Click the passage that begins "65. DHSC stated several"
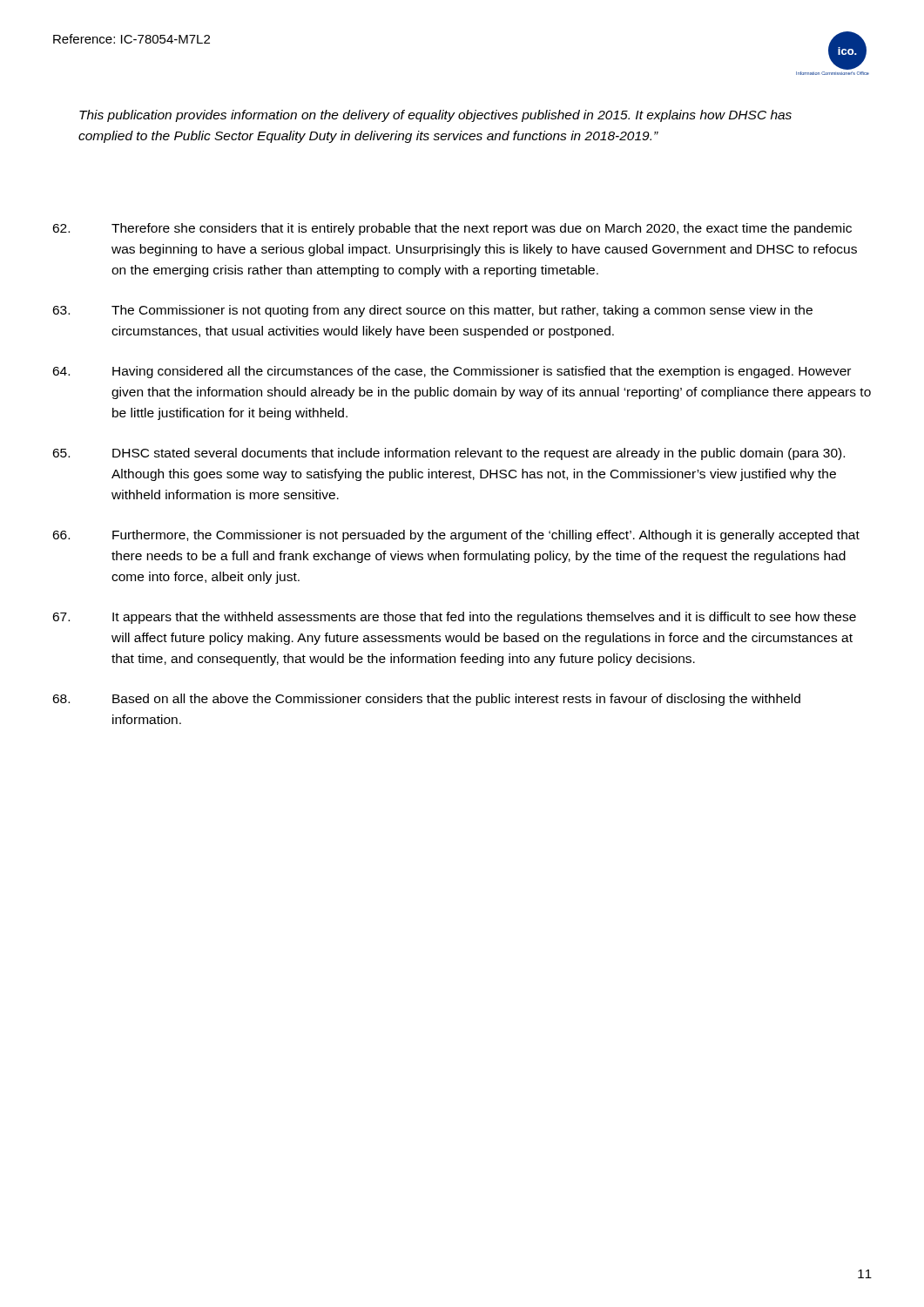 462,474
